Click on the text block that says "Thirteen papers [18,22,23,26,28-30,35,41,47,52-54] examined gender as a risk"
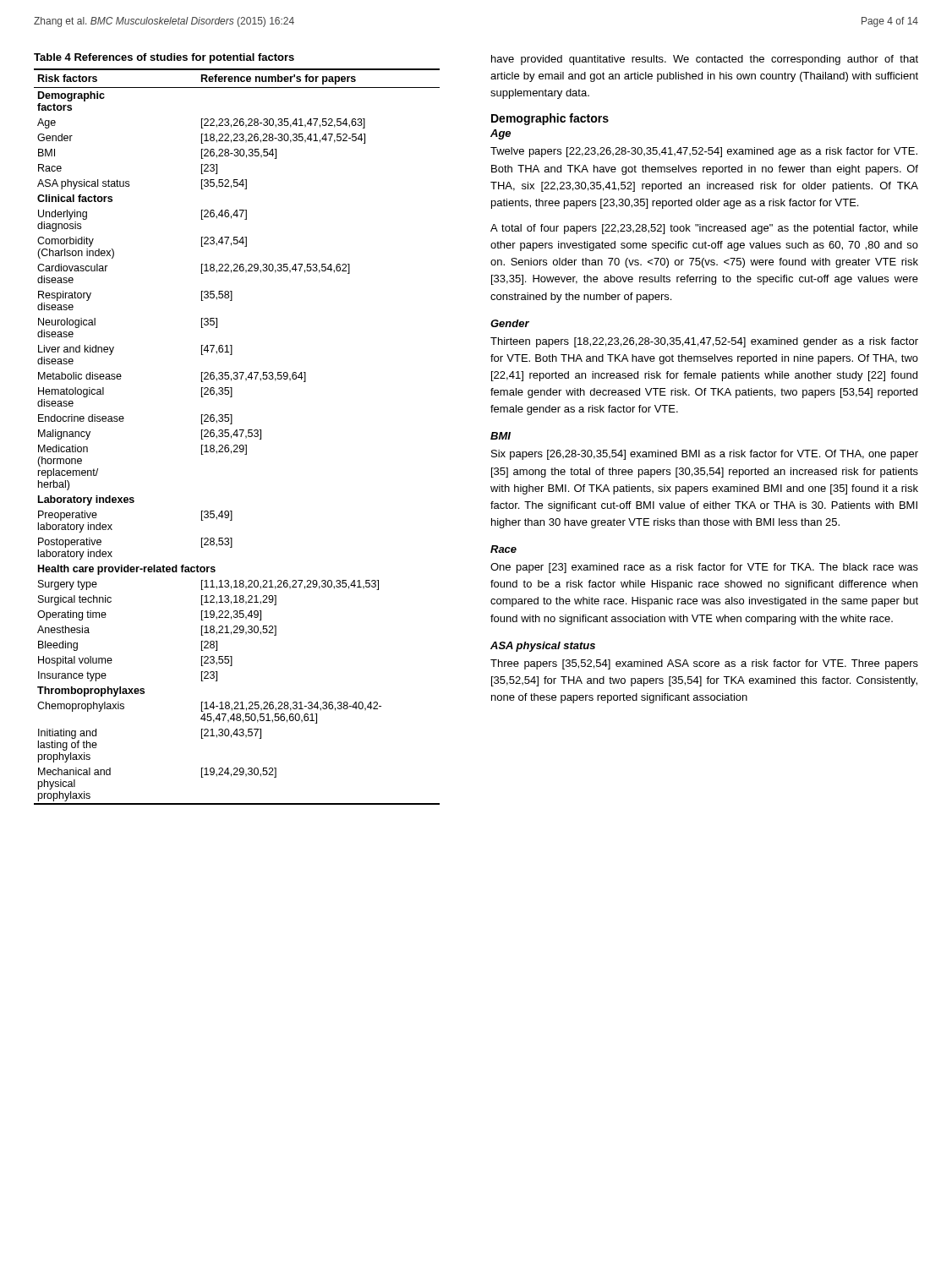952x1268 pixels. (x=704, y=375)
